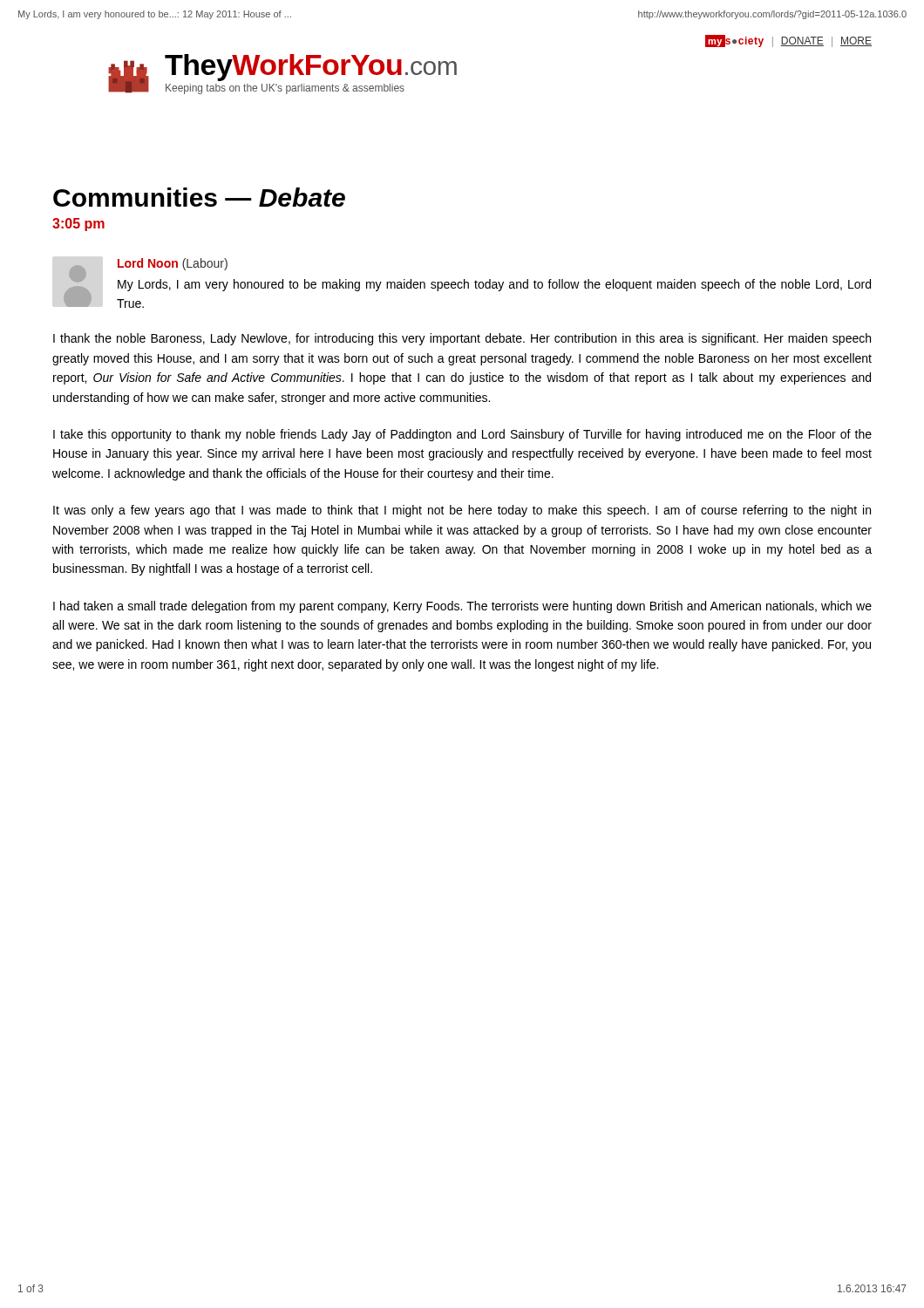Screen dimensions: 1308x924
Task: Locate the photo
Action: pyautogui.click(x=78, y=283)
